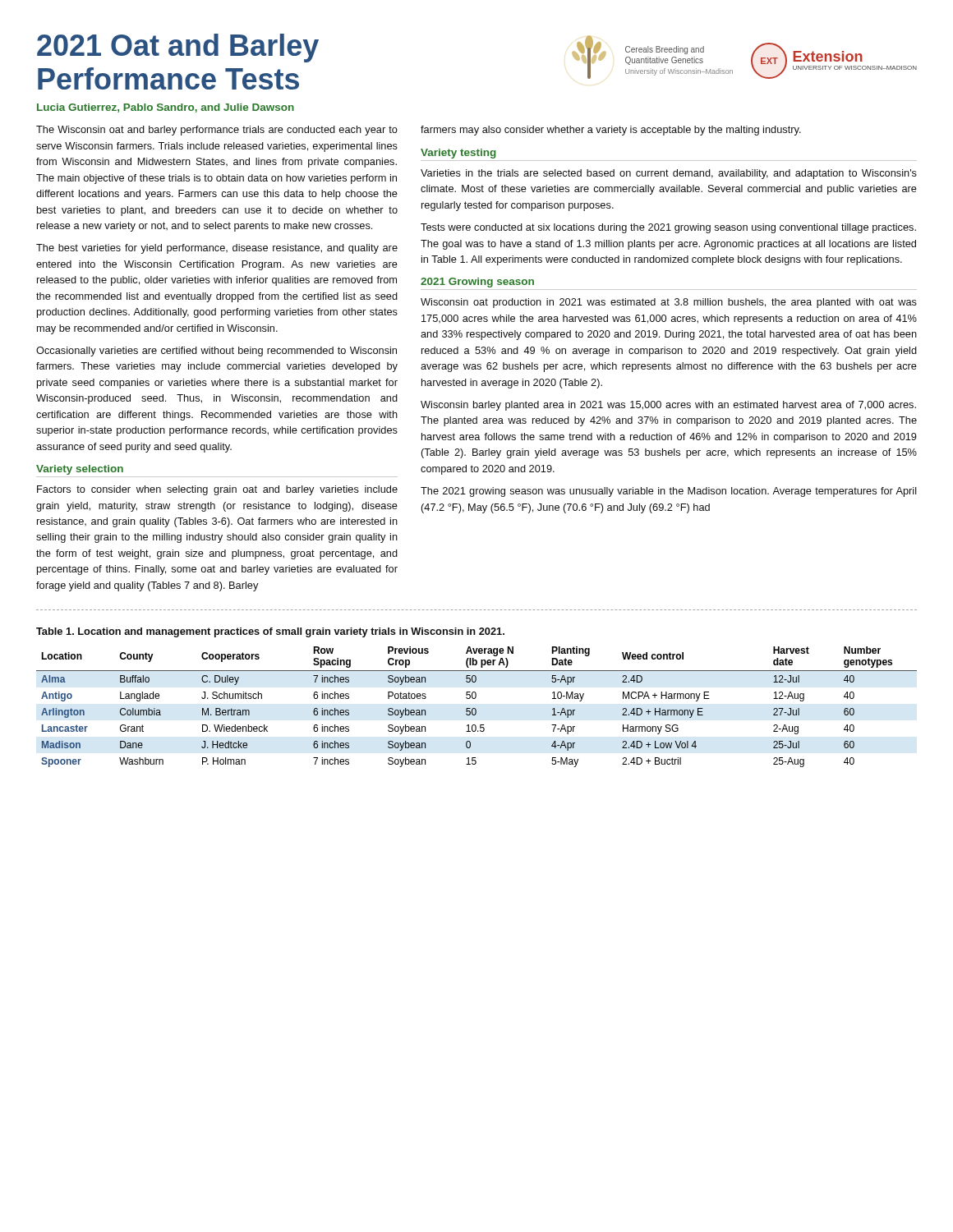The image size is (953, 1232).
Task: Point to the element starting "Variety selection"
Action: pos(80,469)
